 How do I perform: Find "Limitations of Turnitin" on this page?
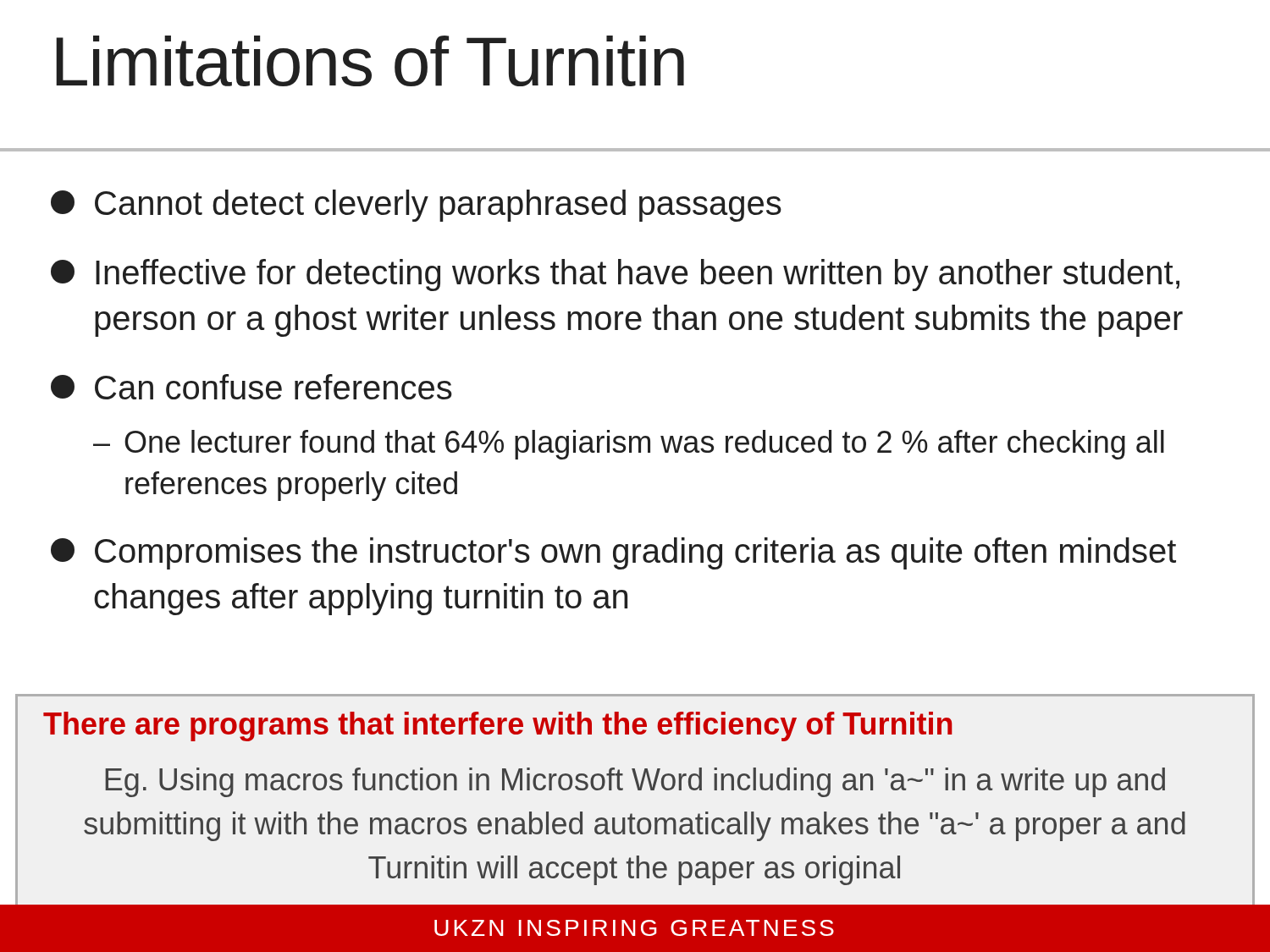click(635, 61)
